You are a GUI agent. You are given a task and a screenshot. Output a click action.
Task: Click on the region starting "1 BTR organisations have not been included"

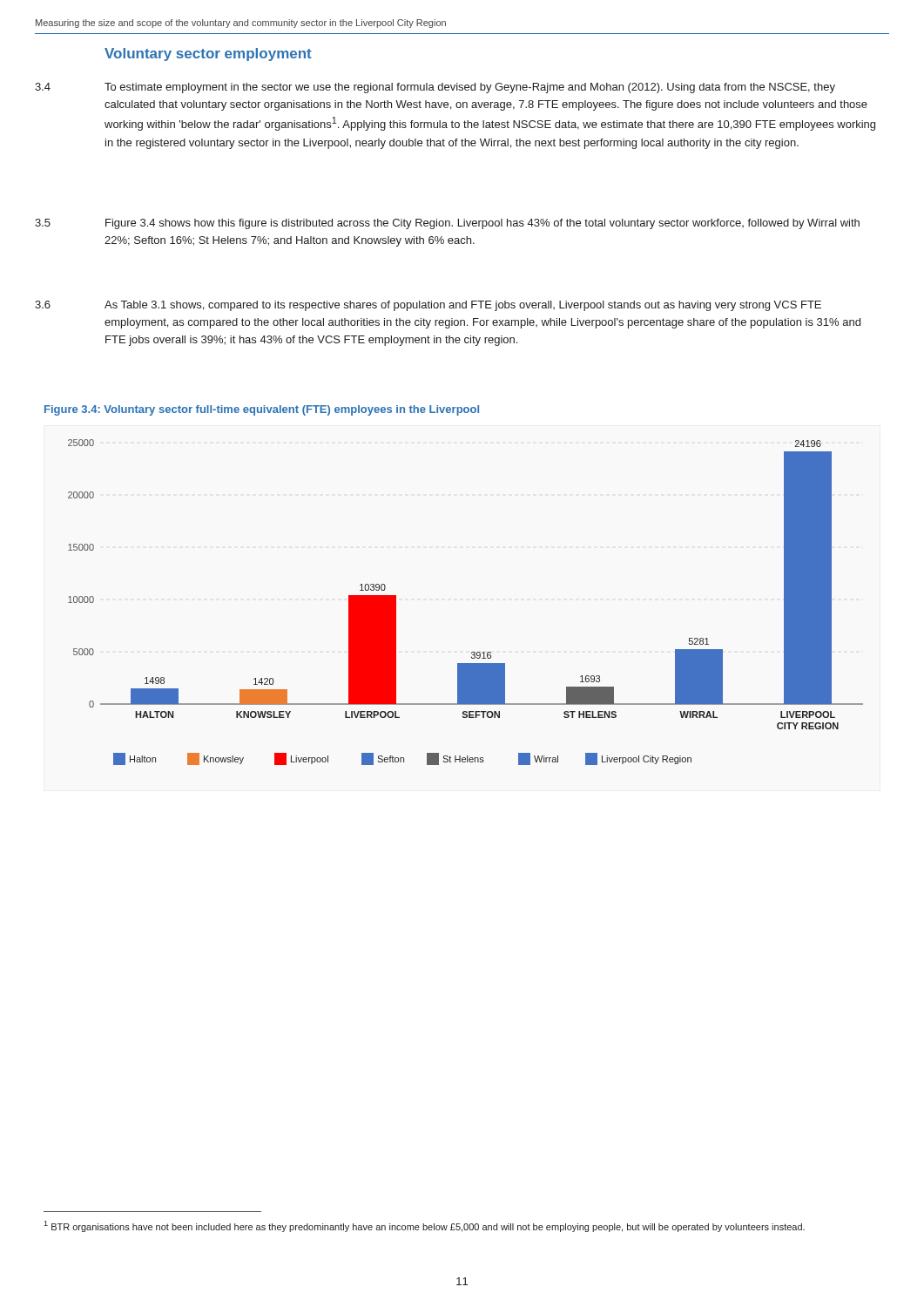424,1225
